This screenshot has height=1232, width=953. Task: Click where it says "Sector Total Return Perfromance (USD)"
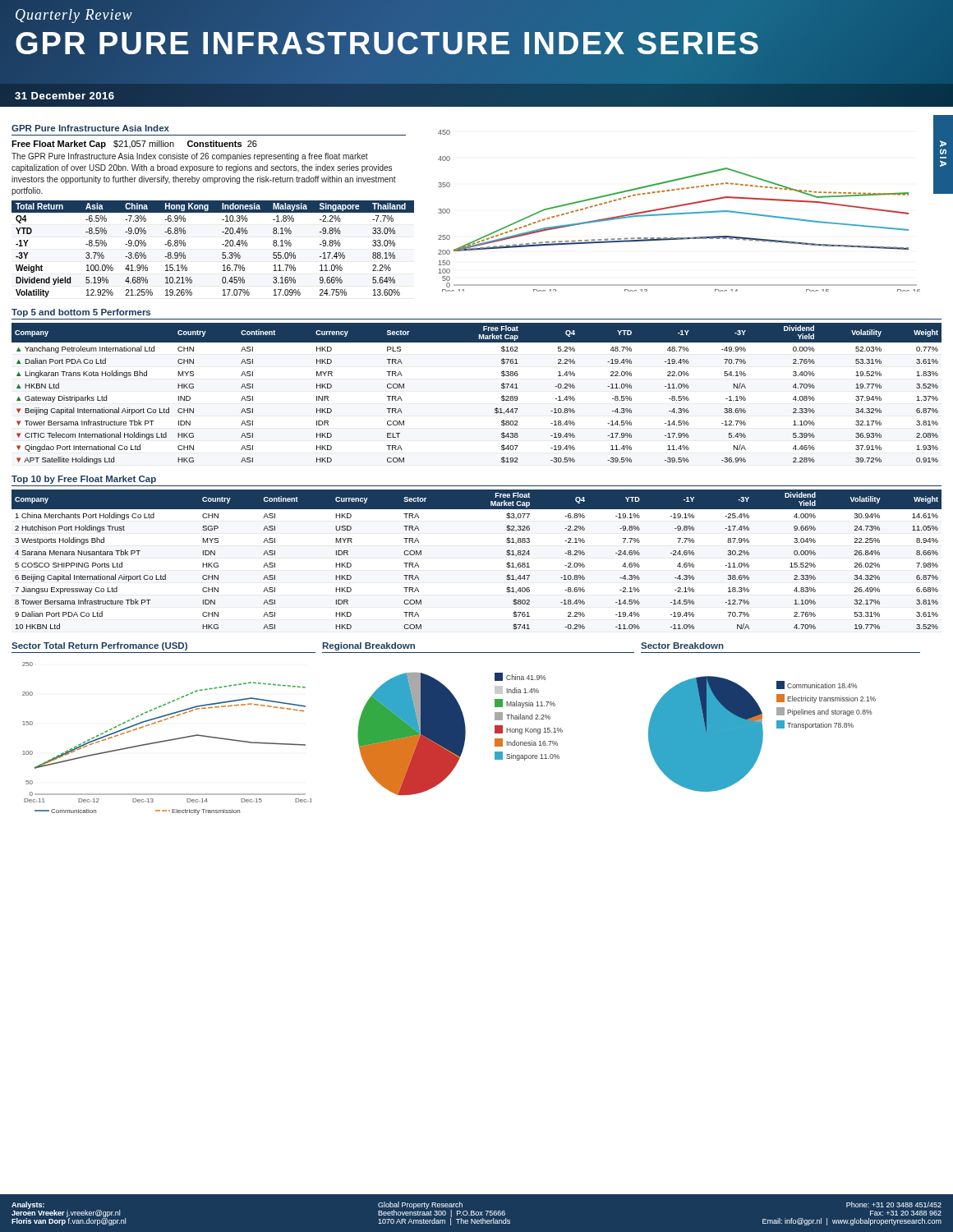(100, 646)
